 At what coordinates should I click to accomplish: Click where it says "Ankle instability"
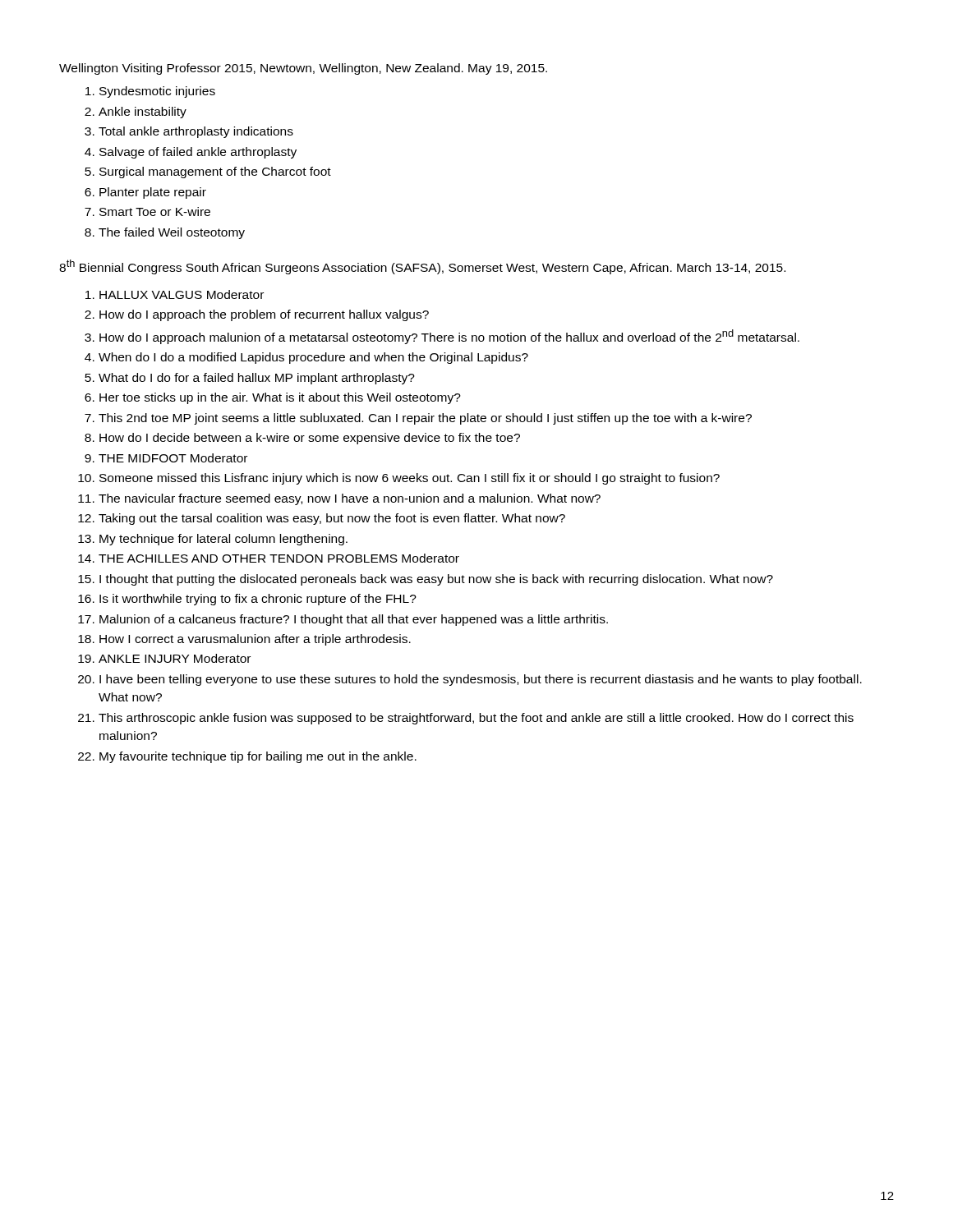[x=142, y=111]
